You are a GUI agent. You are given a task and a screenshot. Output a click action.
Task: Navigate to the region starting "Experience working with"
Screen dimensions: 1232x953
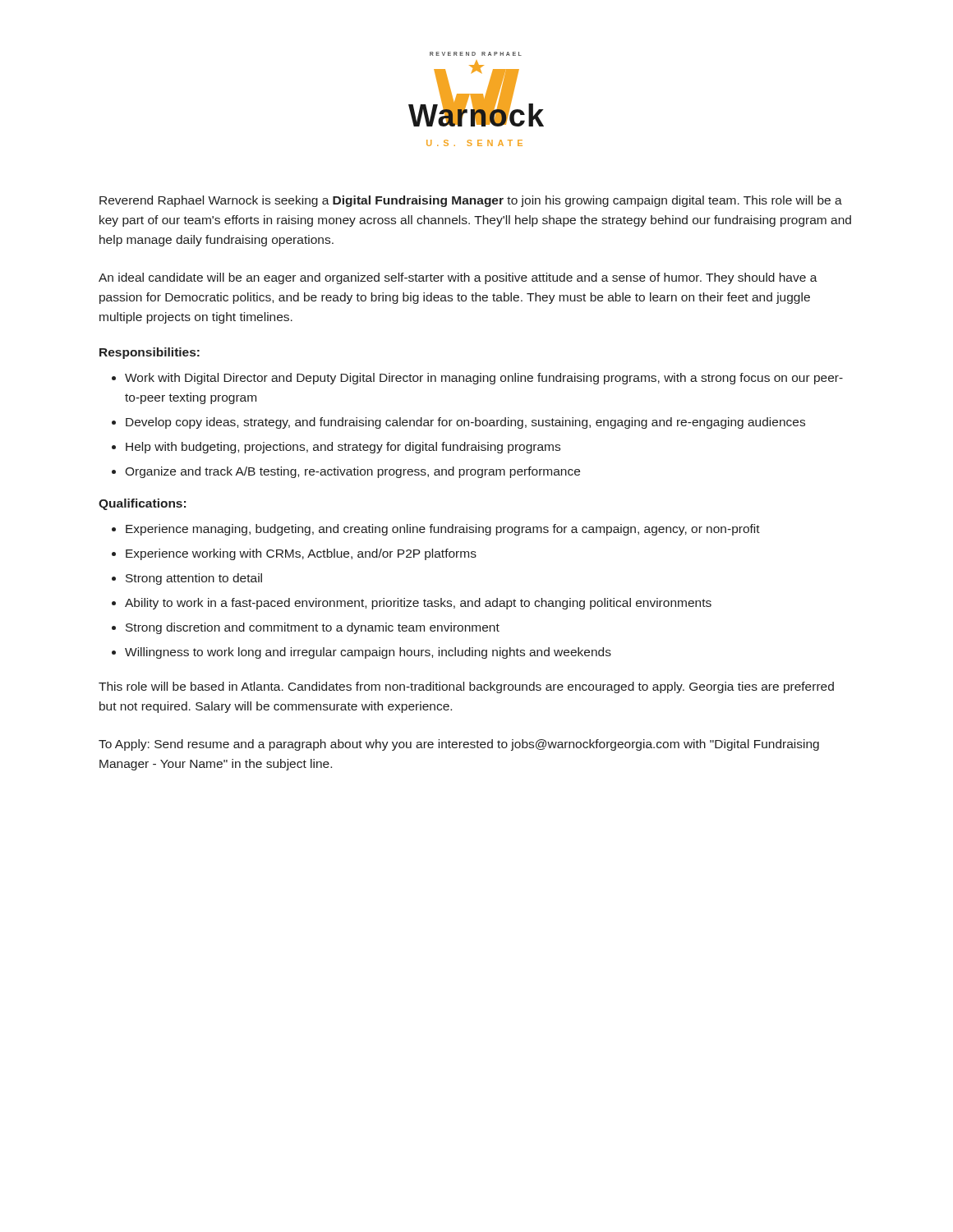click(x=301, y=553)
